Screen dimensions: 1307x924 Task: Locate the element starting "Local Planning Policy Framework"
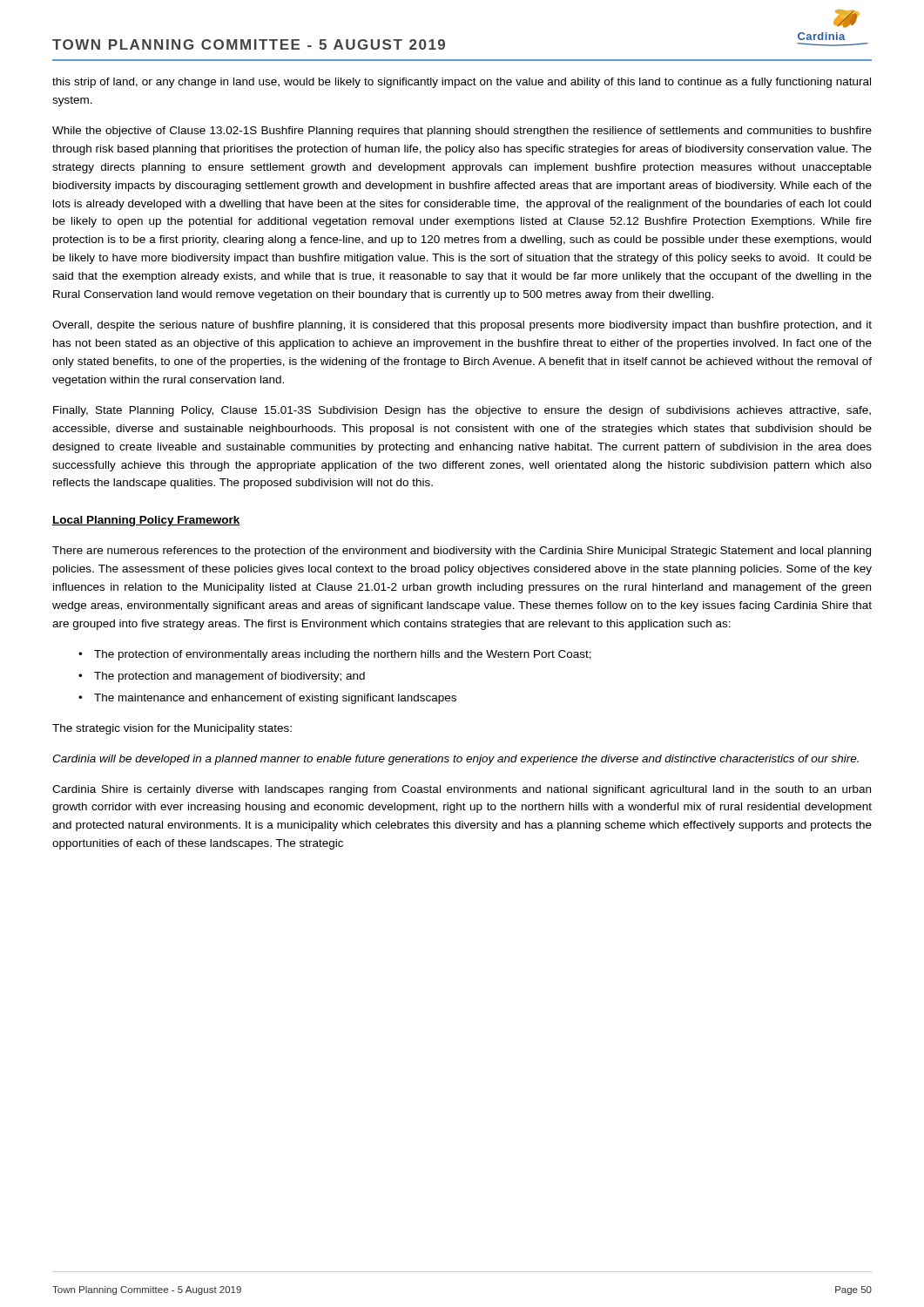(x=146, y=520)
